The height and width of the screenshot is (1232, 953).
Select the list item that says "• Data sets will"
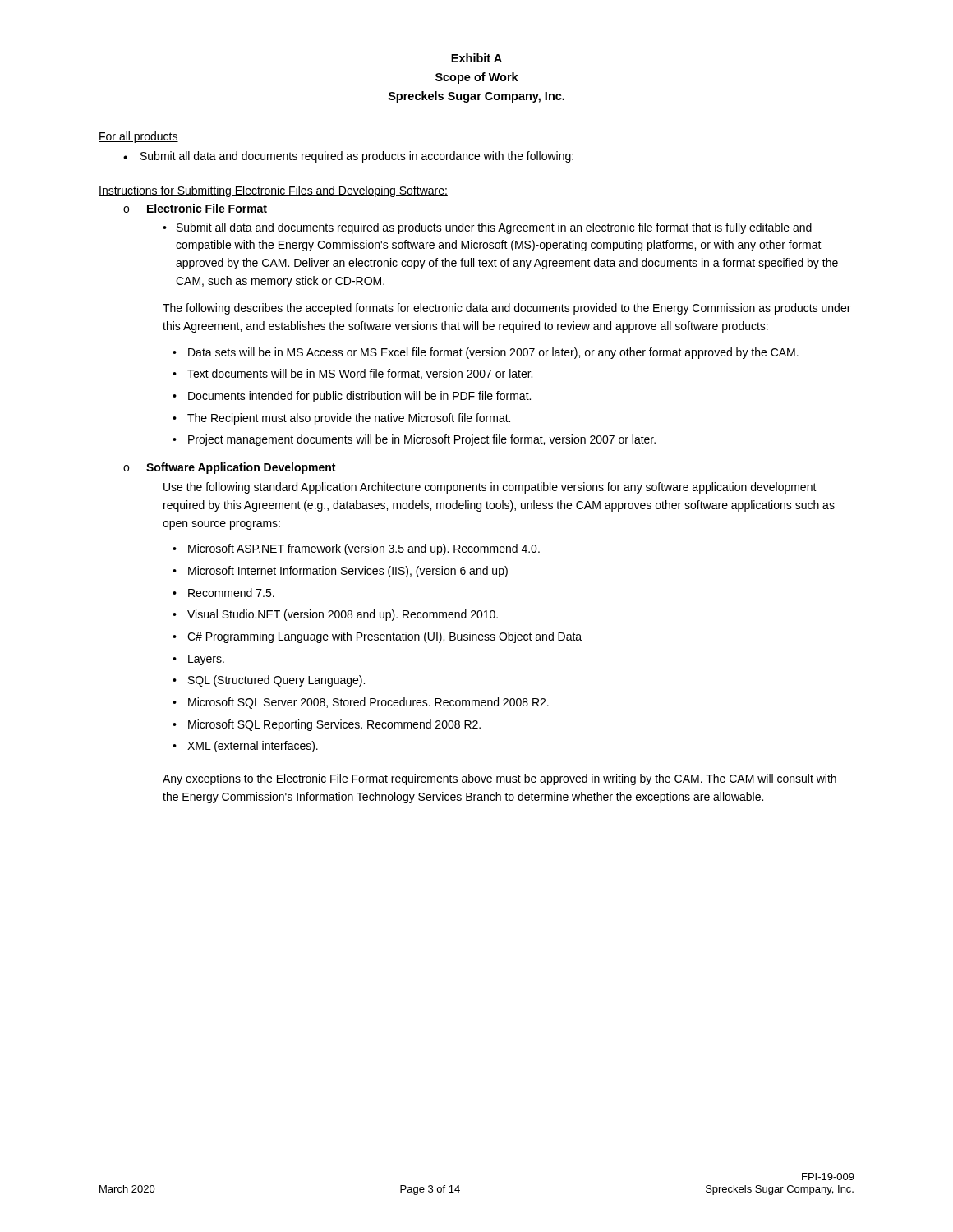point(513,353)
